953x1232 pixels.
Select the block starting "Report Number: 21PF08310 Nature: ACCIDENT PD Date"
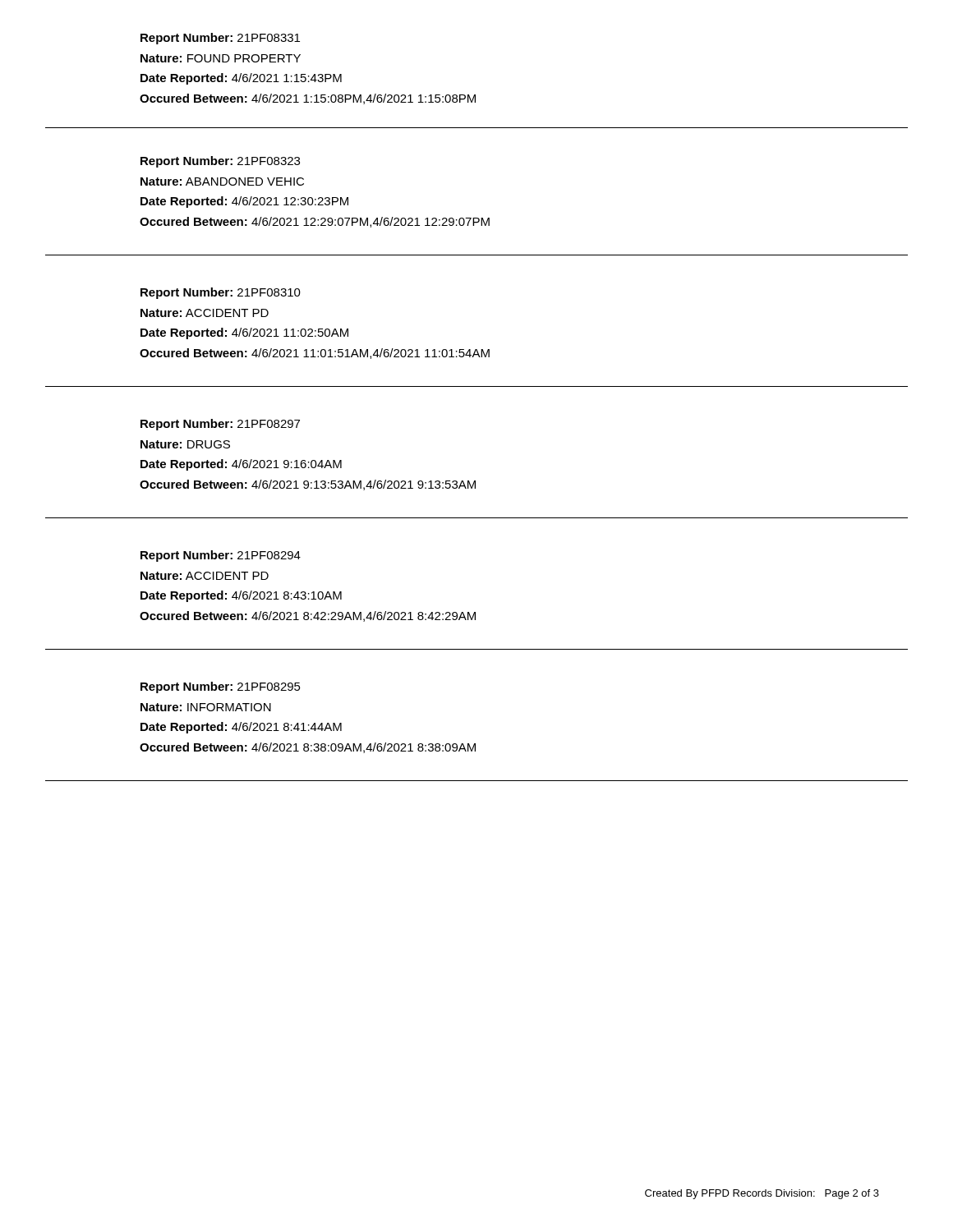tap(221, 293)
